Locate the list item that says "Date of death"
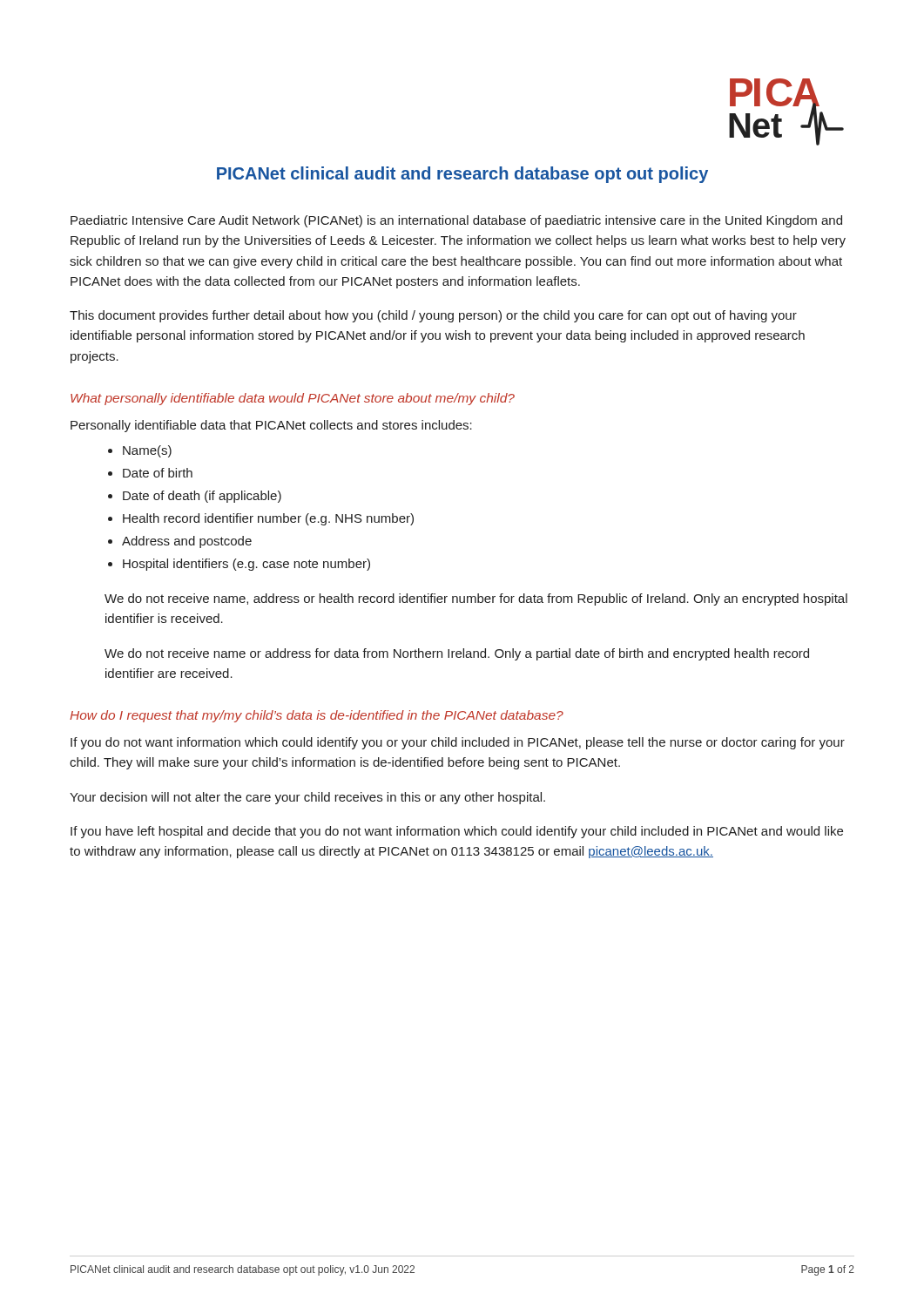This screenshot has width=924, height=1307. [202, 495]
